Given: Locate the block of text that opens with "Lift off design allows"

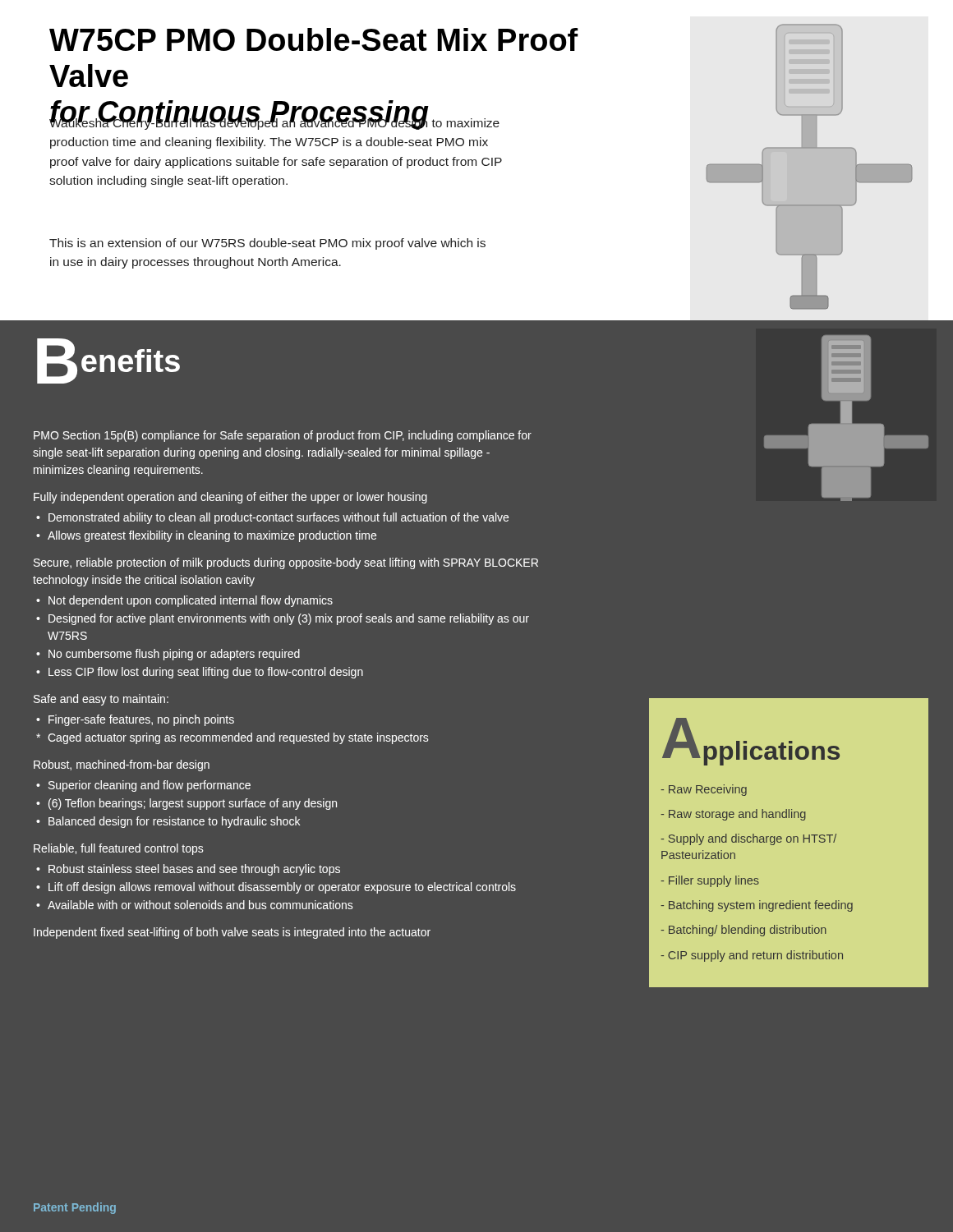Looking at the screenshot, I should click(x=282, y=887).
